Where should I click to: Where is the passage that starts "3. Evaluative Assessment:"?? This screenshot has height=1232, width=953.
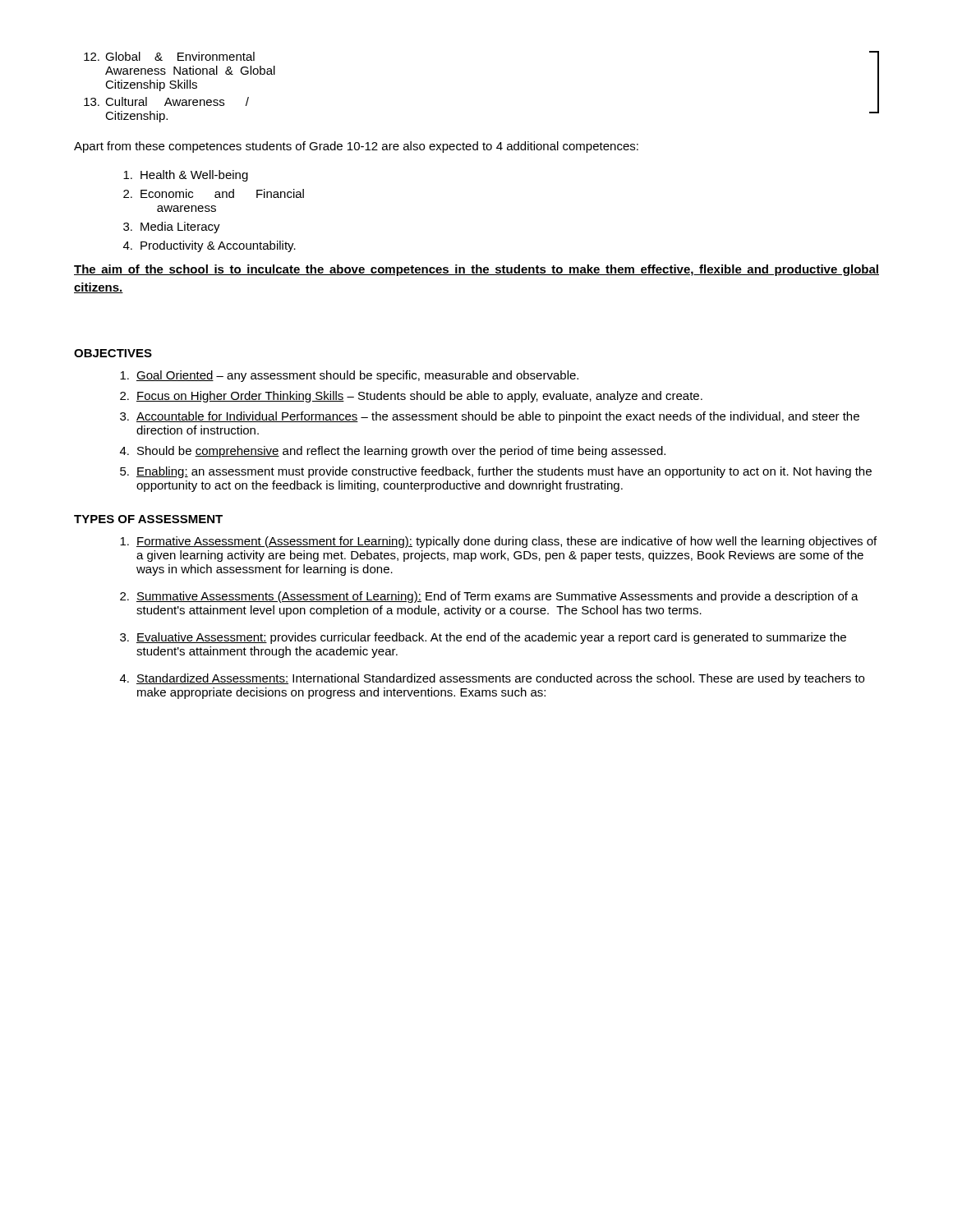tap(493, 644)
